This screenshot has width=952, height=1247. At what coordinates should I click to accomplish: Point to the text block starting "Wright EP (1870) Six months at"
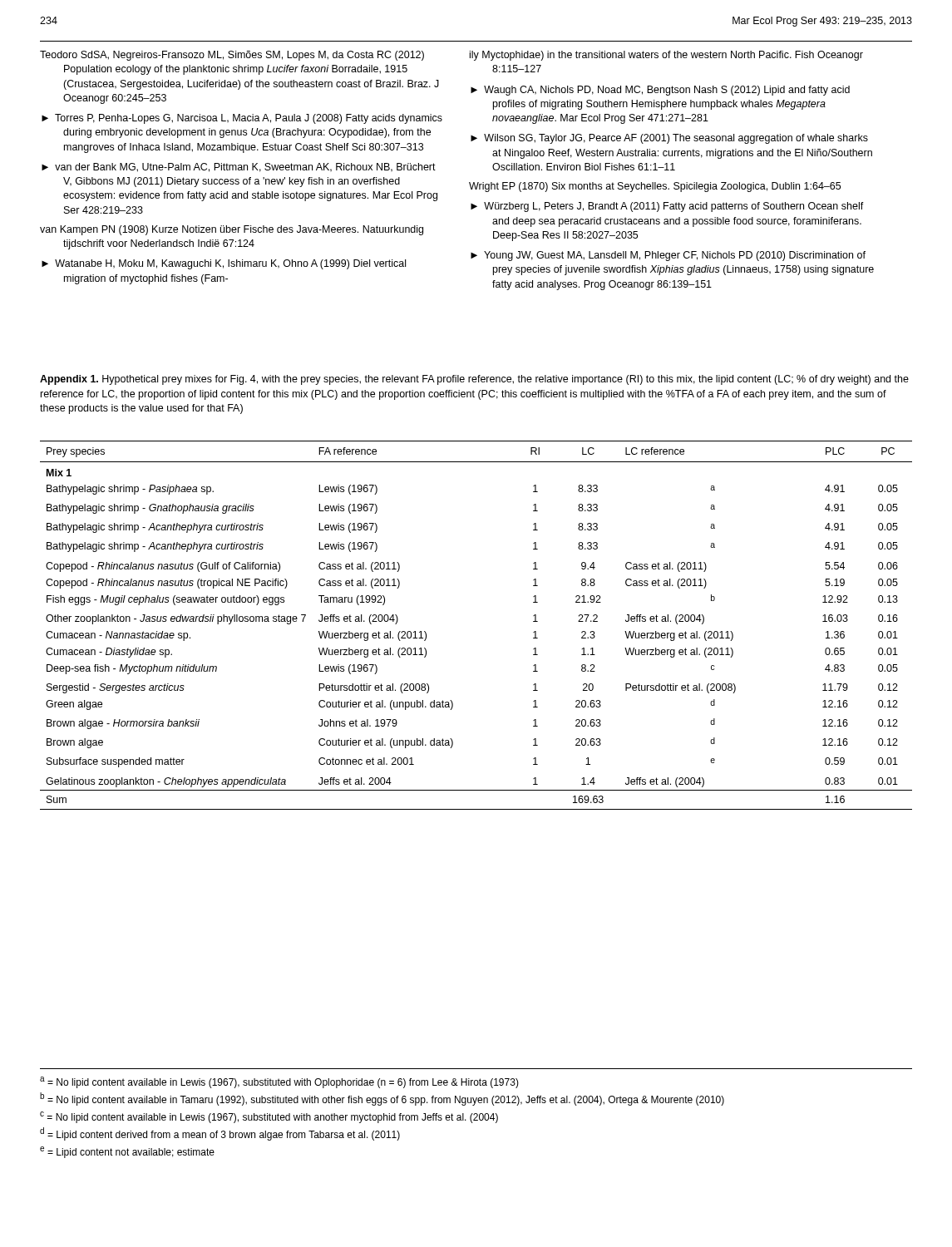pyautogui.click(x=655, y=186)
